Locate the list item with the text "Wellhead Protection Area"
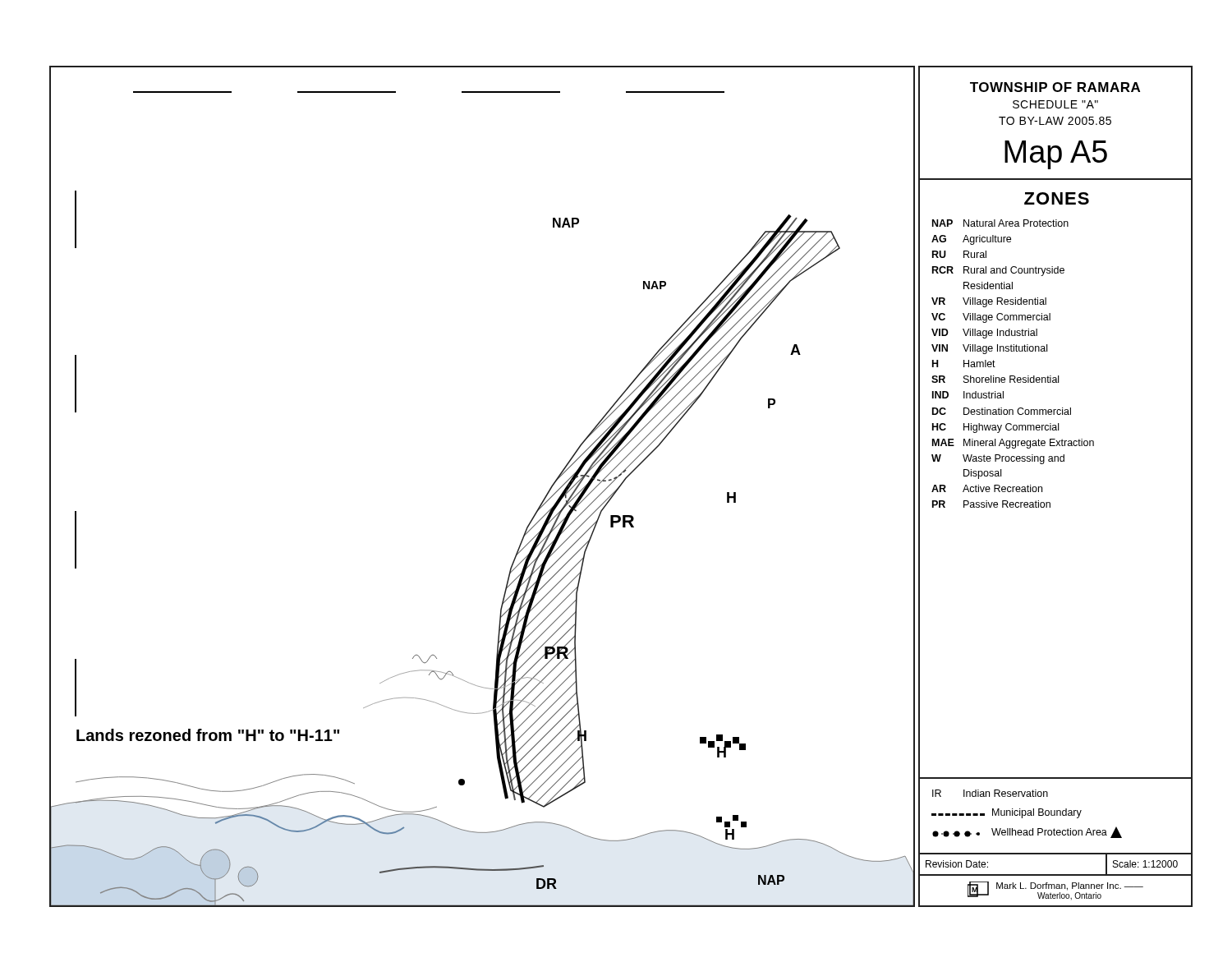The height and width of the screenshot is (953, 1232). pos(1027,832)
